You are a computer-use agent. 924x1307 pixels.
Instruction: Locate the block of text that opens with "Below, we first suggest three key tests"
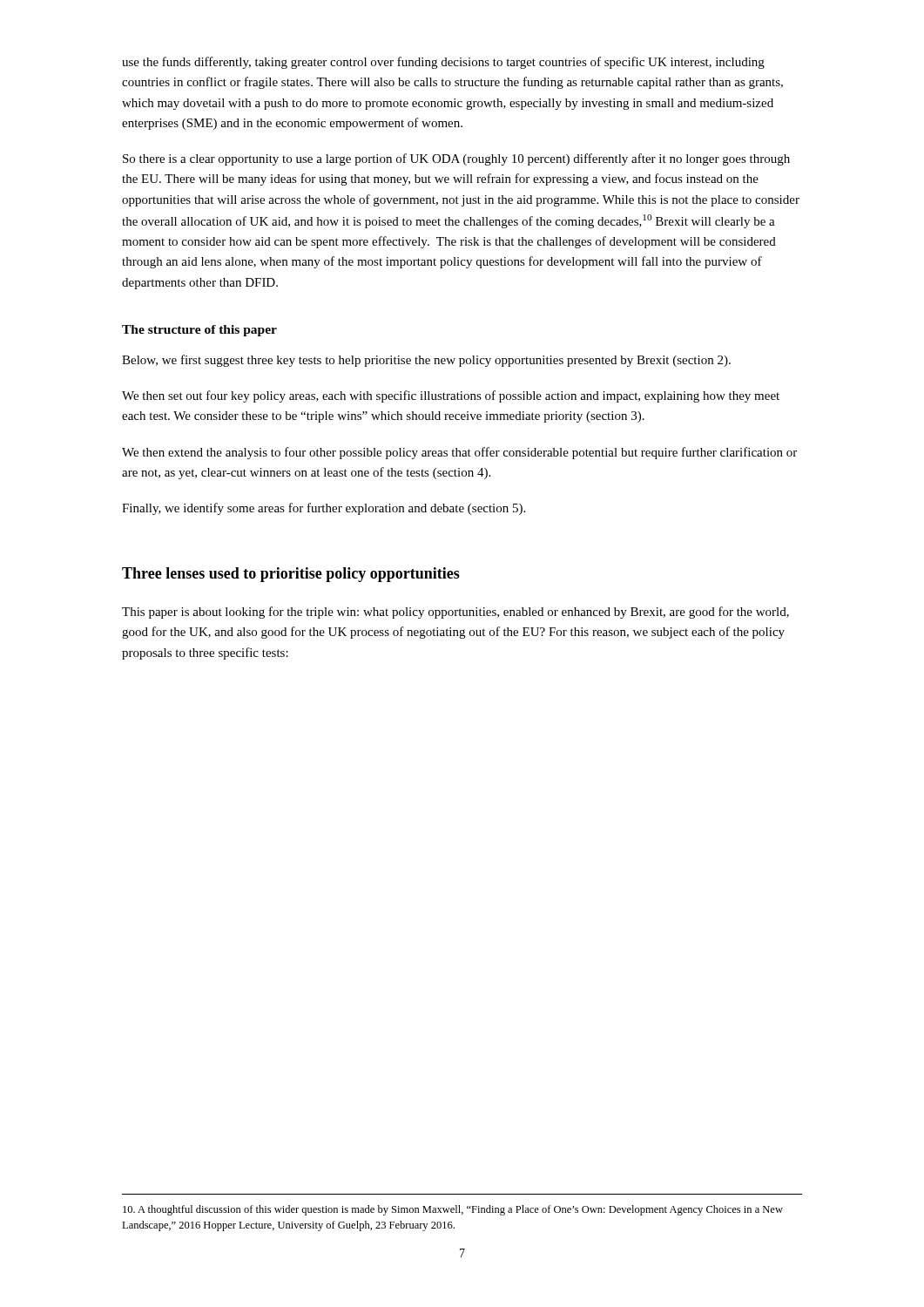coord(427,360)
